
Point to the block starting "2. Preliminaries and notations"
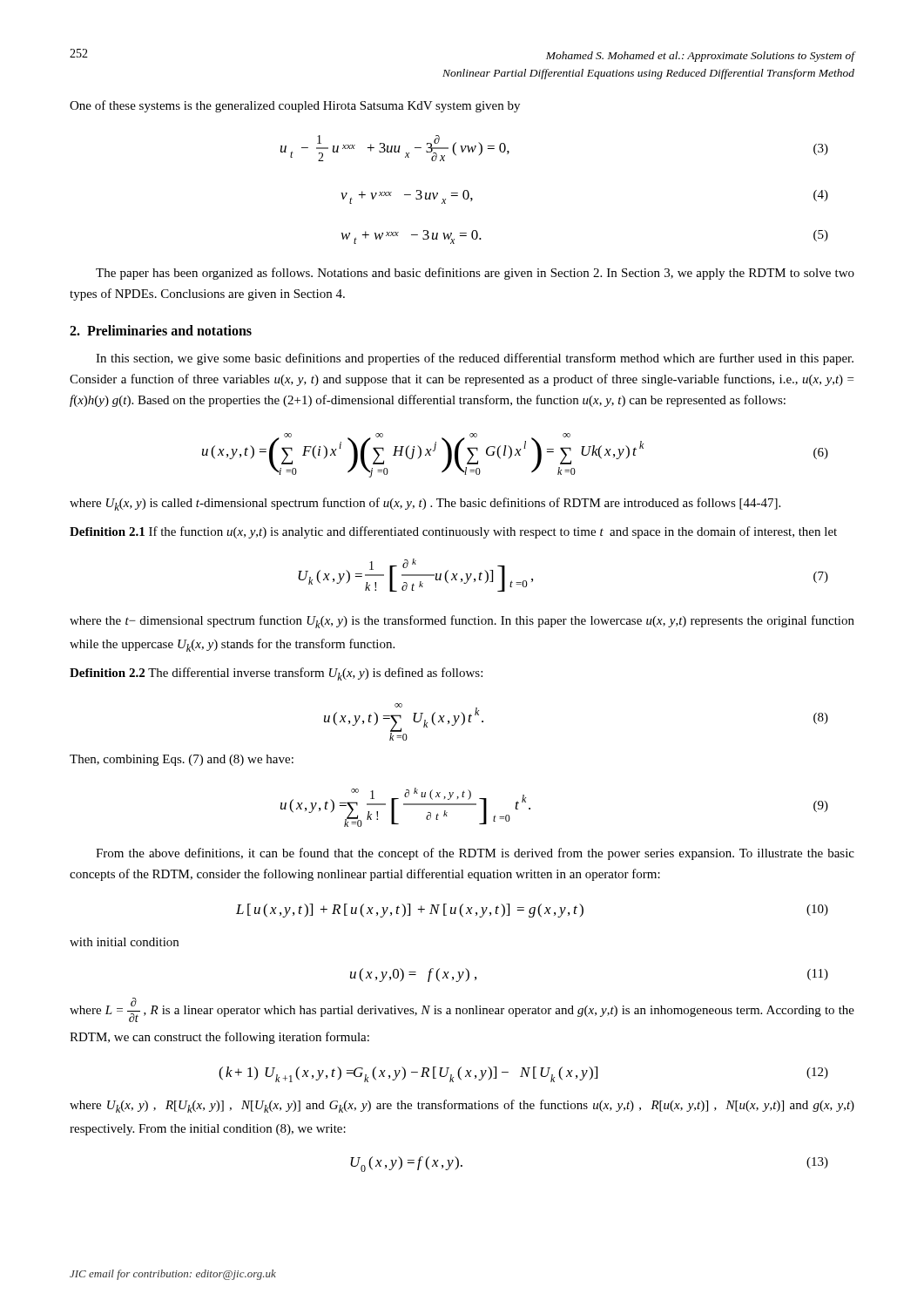click(x=161, y=331)
